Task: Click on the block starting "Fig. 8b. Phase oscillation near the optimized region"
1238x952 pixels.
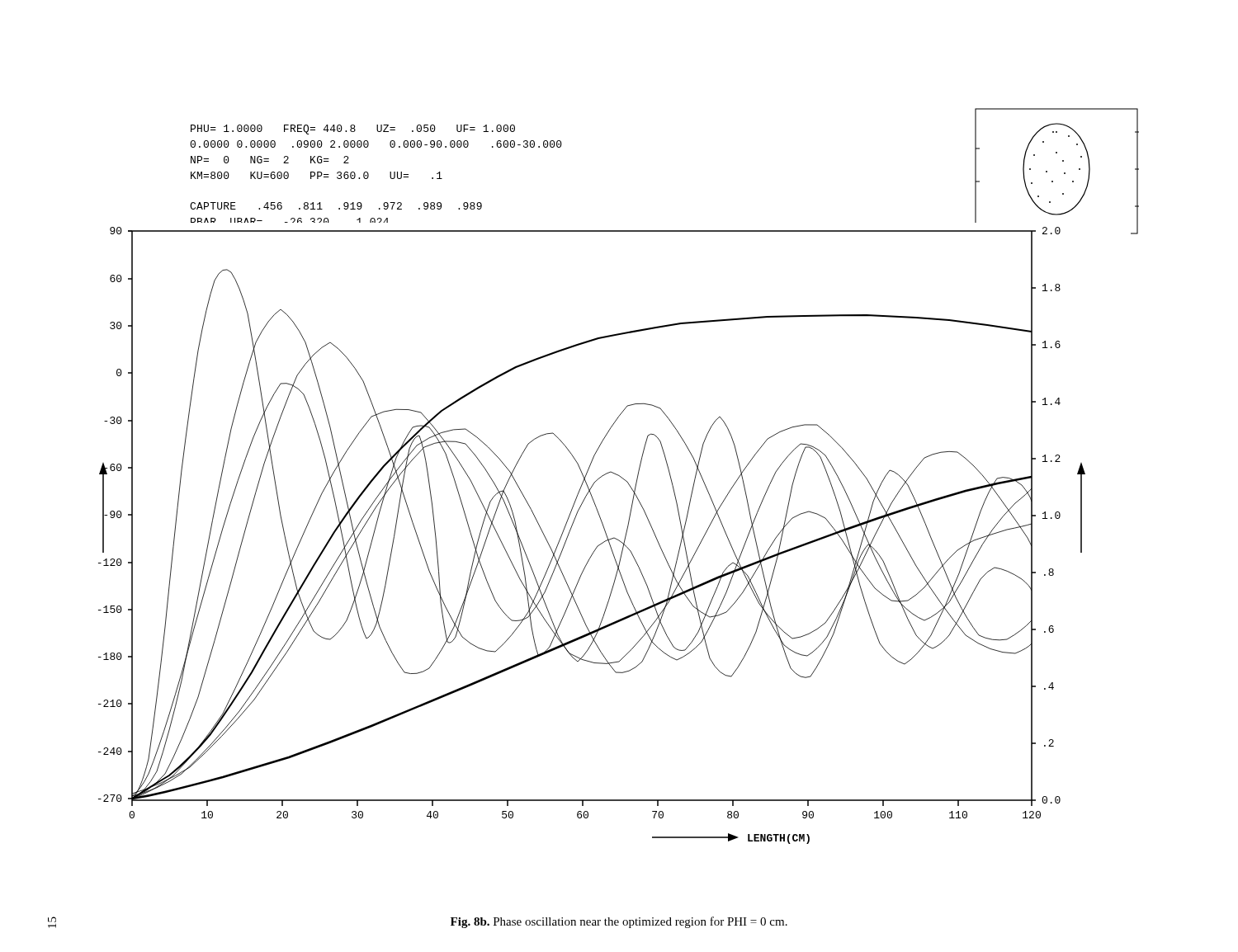Action: [x=619, y=921]
